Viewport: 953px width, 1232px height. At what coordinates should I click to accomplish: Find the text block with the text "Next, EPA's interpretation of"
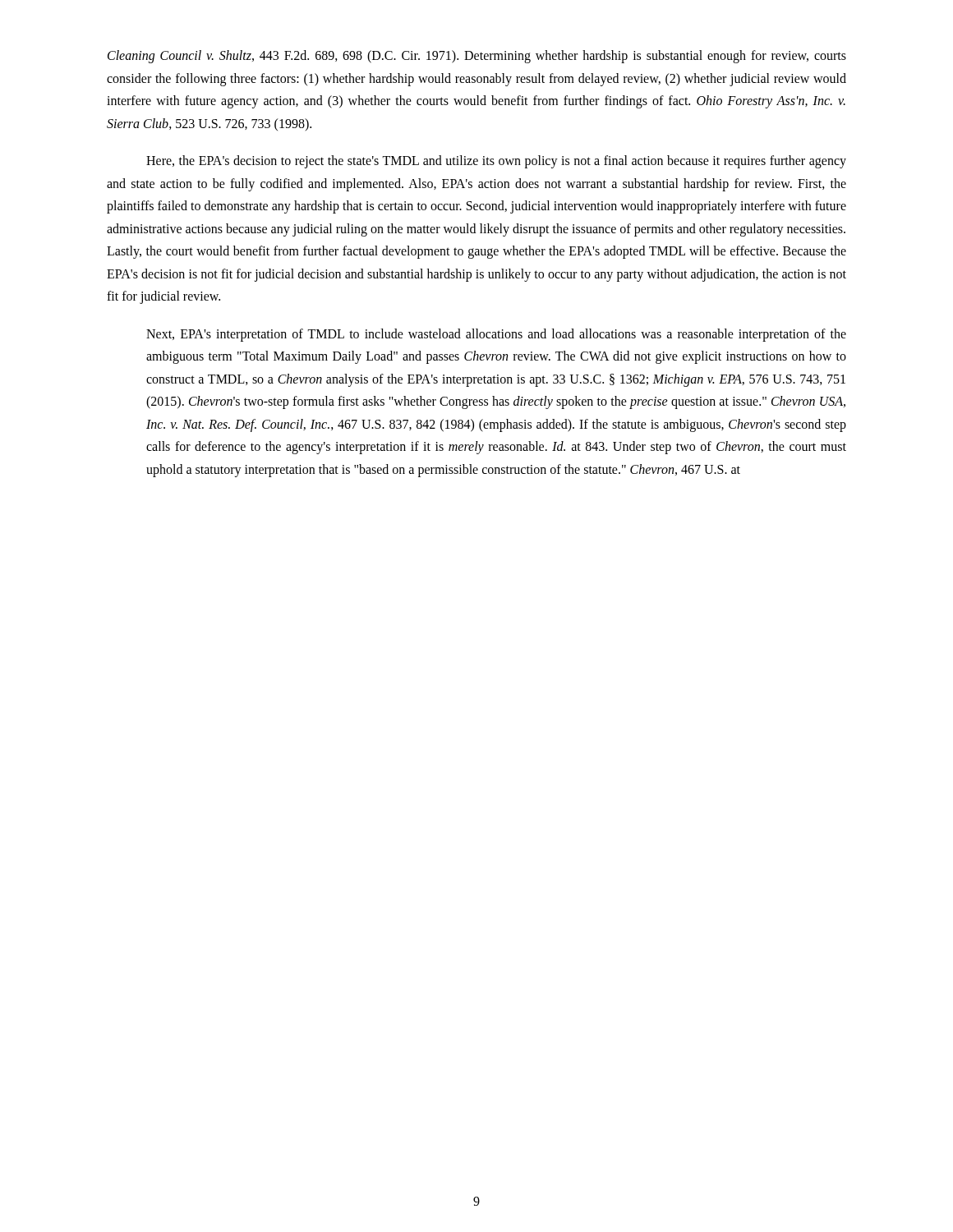coord(476,402)
